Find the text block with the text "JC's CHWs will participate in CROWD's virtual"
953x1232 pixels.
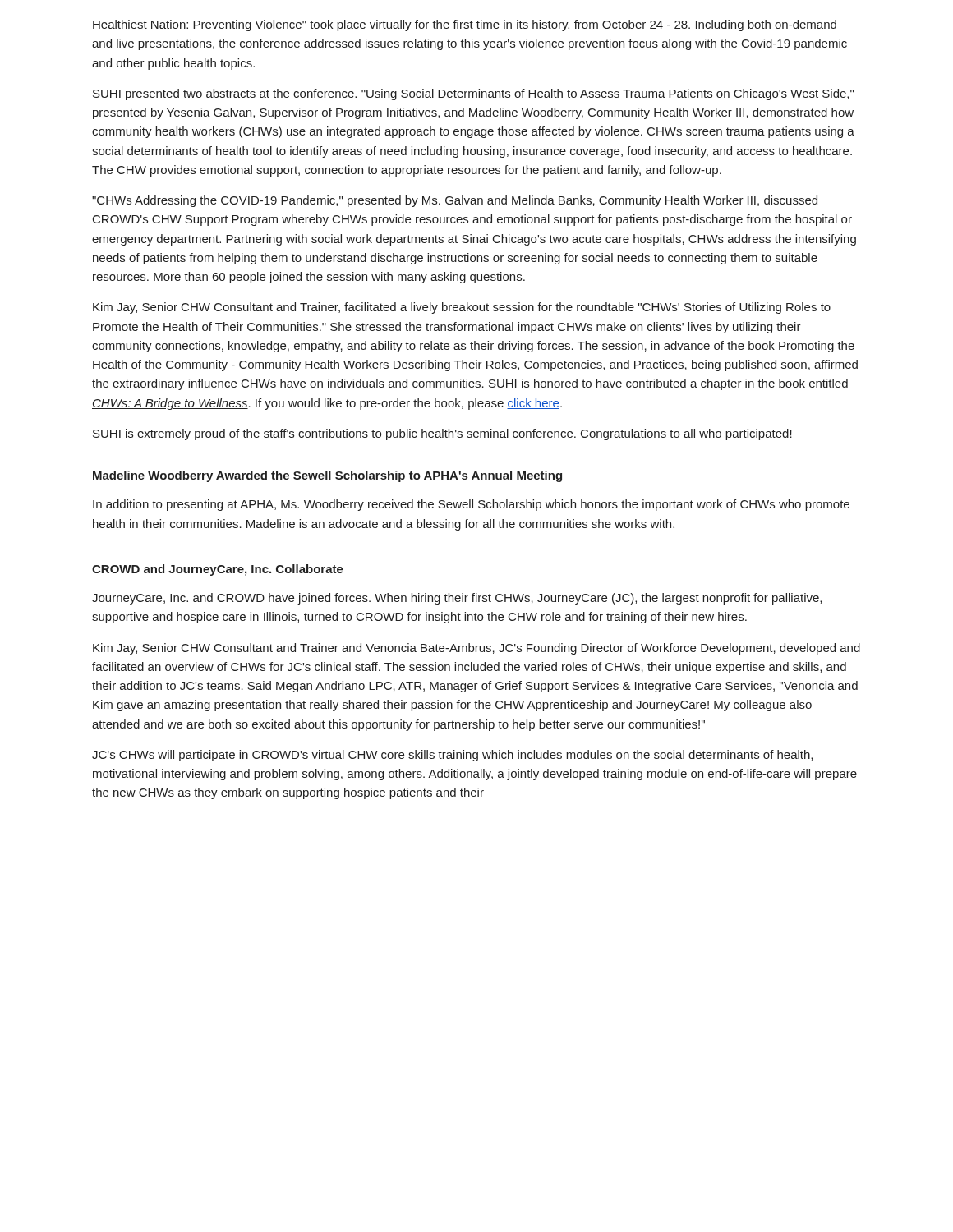(476, 773)
